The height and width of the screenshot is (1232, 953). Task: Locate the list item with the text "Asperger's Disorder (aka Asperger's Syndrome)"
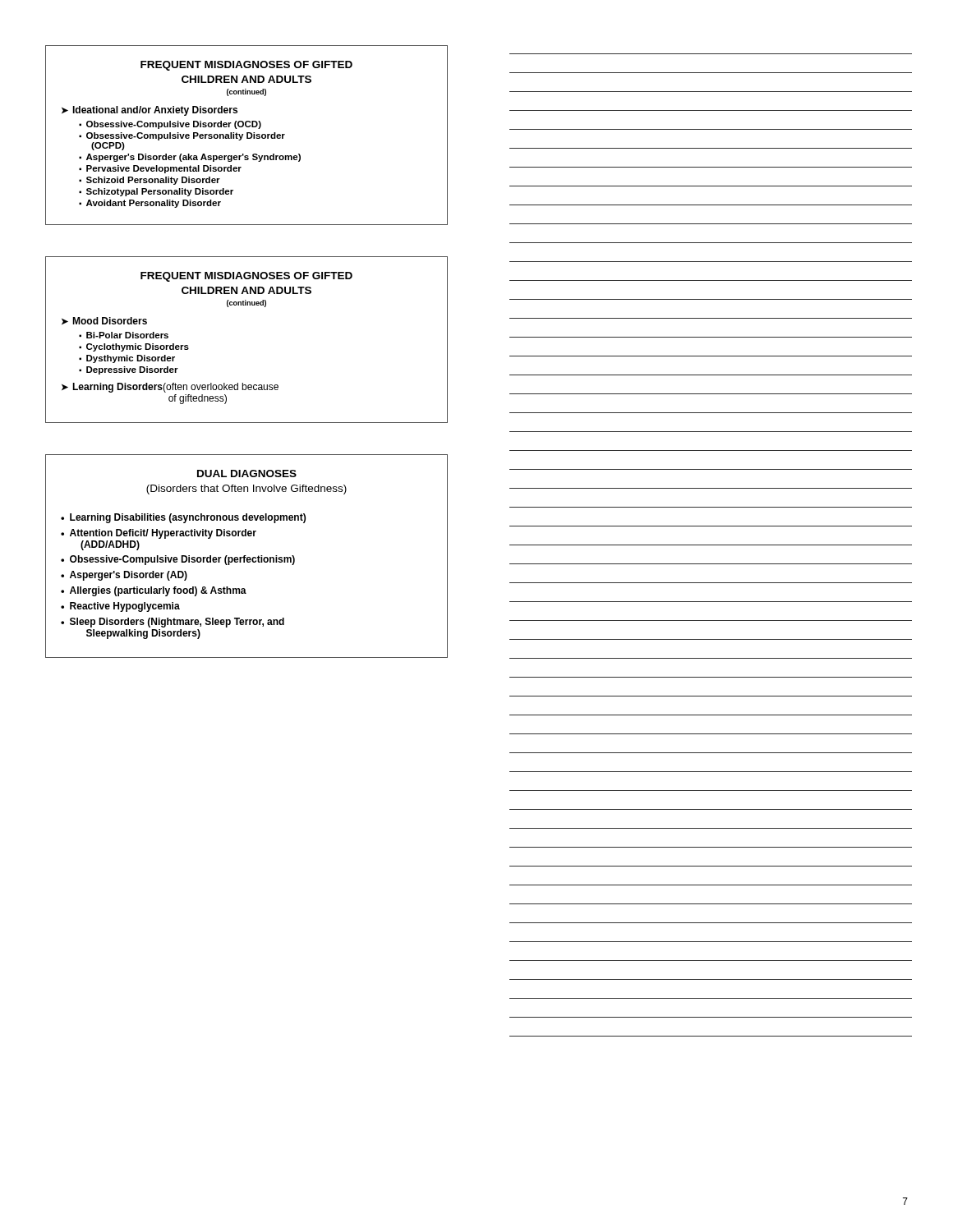click(x=194, y=157)
